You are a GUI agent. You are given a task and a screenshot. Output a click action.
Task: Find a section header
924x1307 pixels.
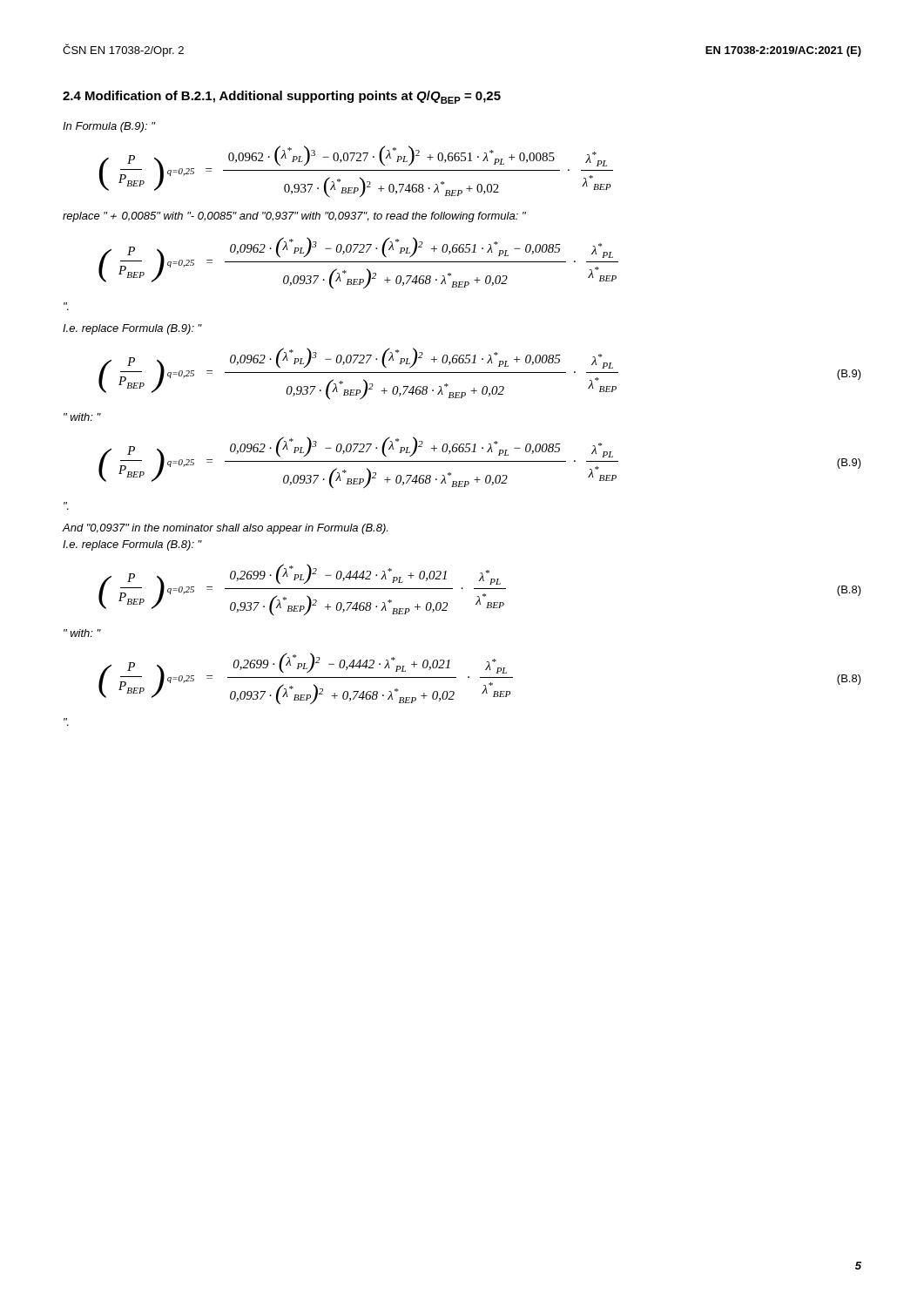[282, 97]
